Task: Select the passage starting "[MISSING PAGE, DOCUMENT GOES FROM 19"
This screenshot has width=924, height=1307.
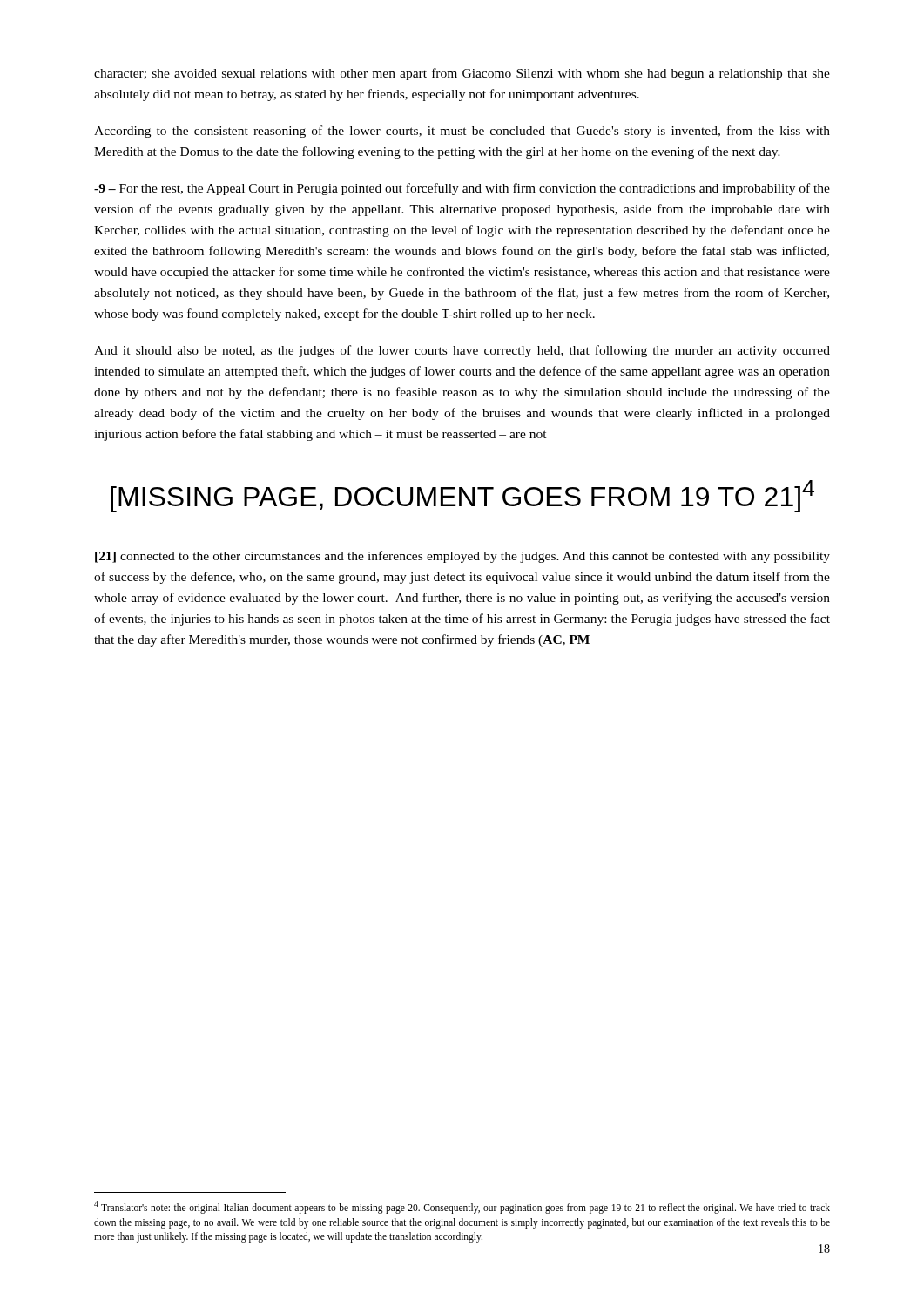Action: [462, 494]
